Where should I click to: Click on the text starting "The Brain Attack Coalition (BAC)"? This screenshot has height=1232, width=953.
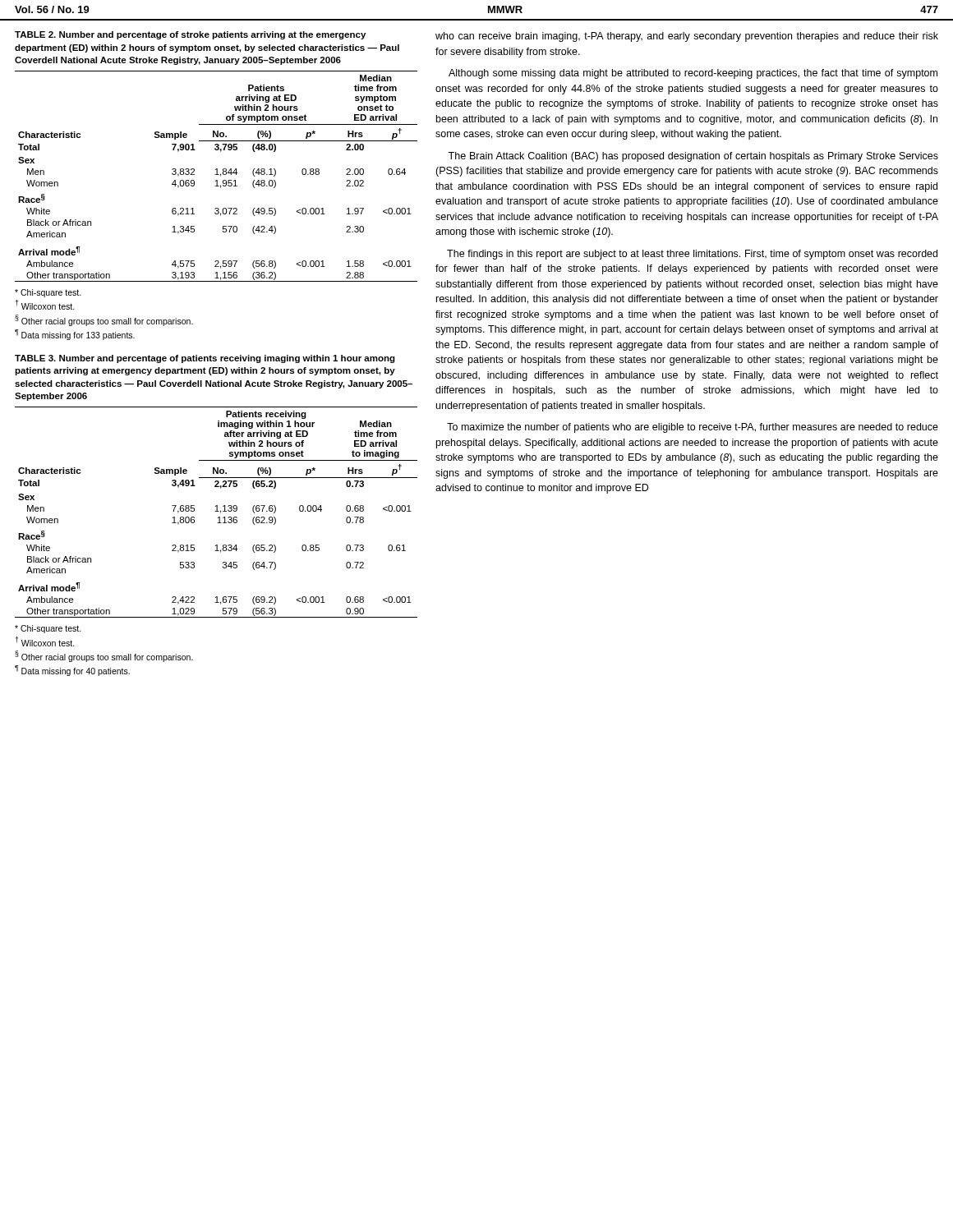point(687,194)
